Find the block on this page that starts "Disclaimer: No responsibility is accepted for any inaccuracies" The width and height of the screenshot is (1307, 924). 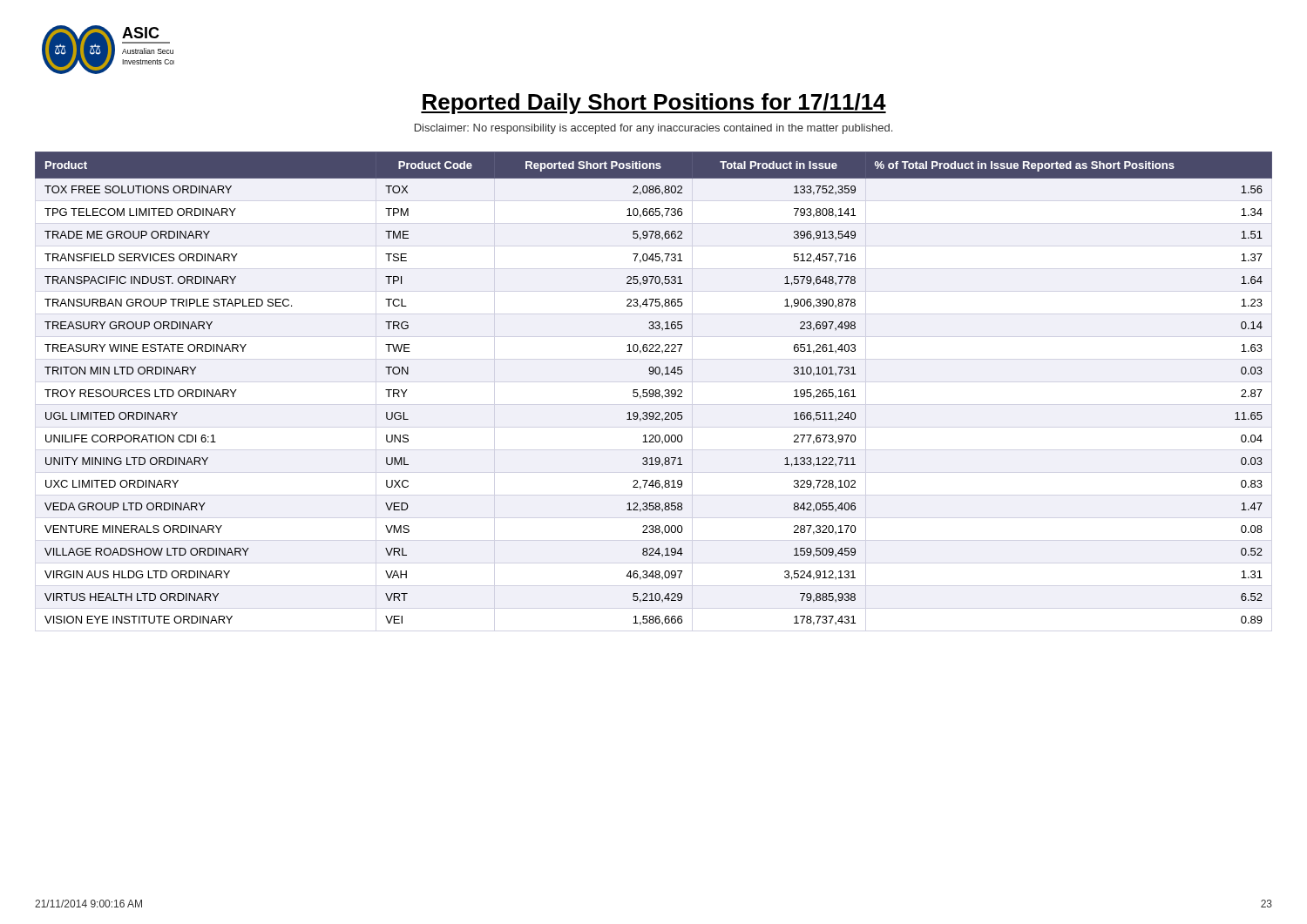(x=654, y=128)
